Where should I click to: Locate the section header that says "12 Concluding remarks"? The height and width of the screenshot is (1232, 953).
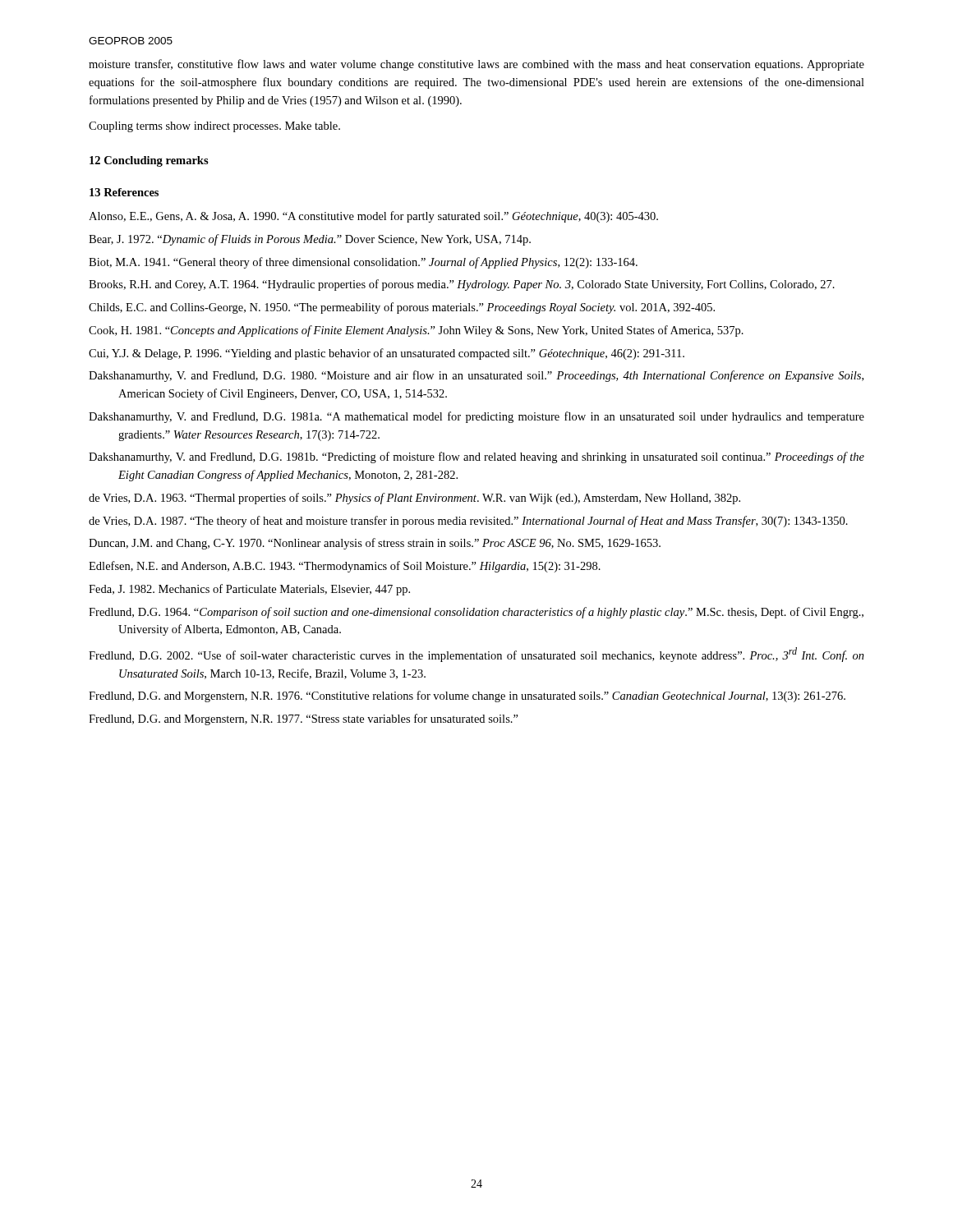click(x=149, y=160)
